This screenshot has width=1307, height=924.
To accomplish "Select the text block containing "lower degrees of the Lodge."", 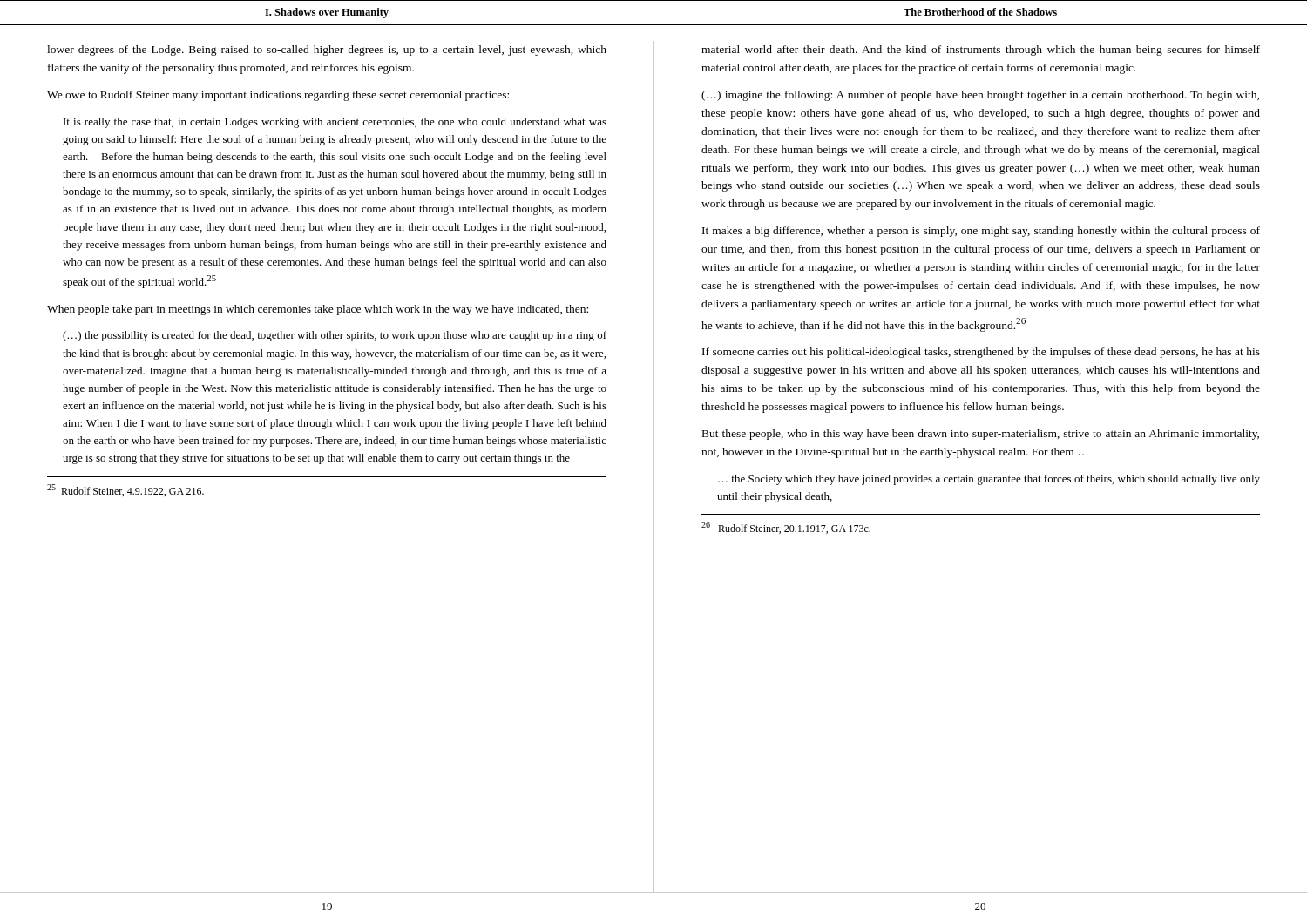I will [x=327, y=59].
